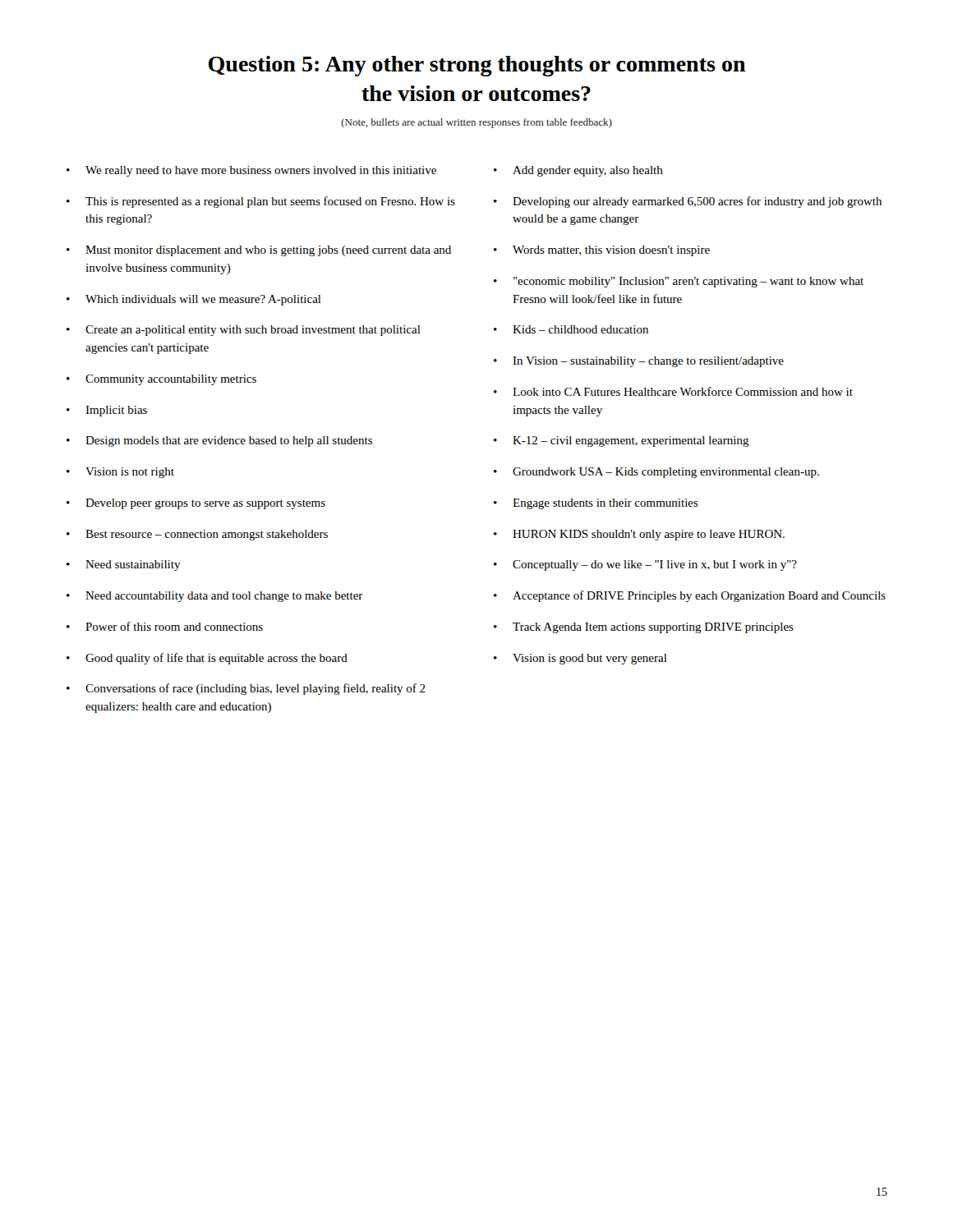
Task: Point to "• Kids – childhood education"
Action: [571, 330]
